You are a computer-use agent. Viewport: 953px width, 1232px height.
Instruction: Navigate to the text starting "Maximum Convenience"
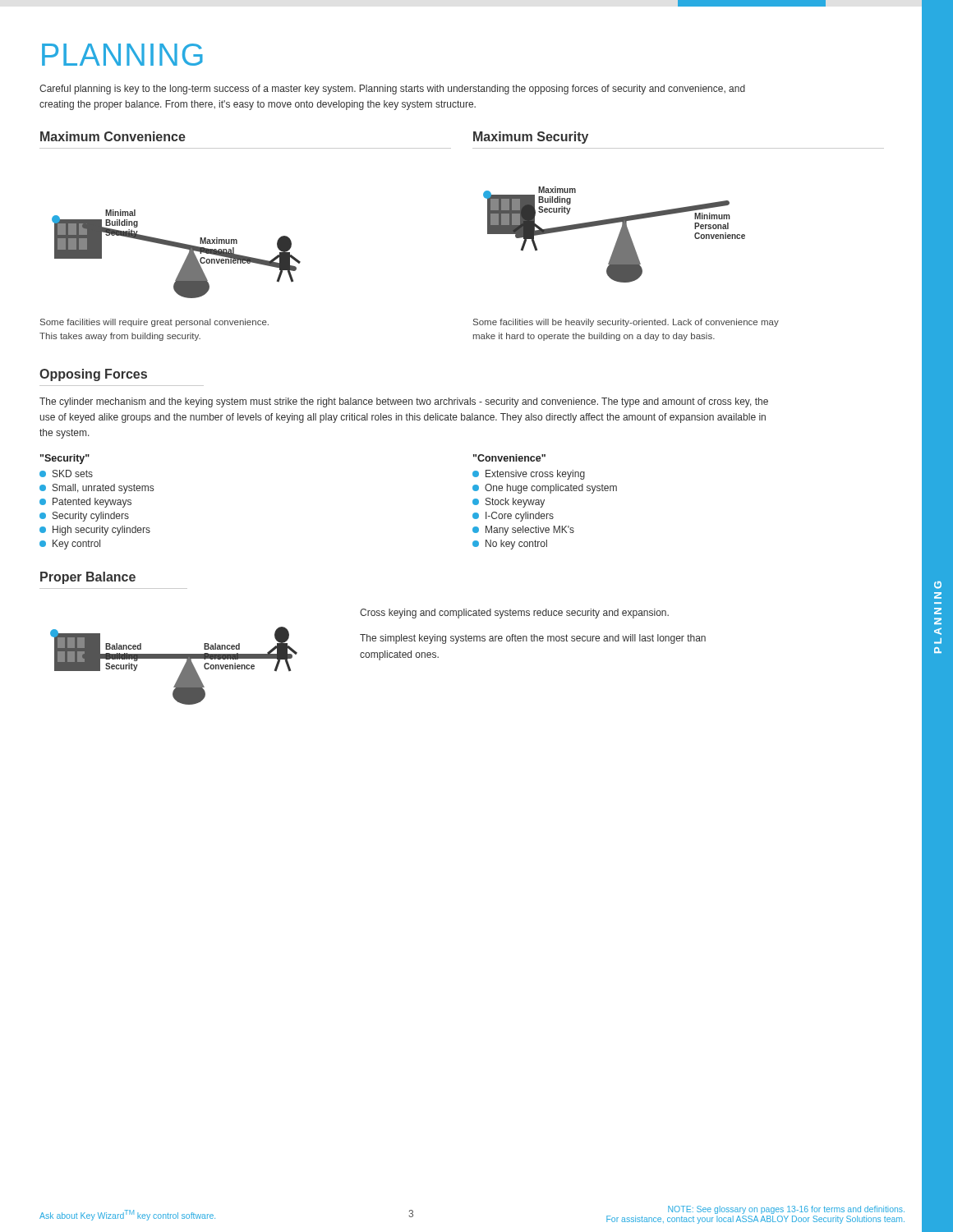pos(113,137)
